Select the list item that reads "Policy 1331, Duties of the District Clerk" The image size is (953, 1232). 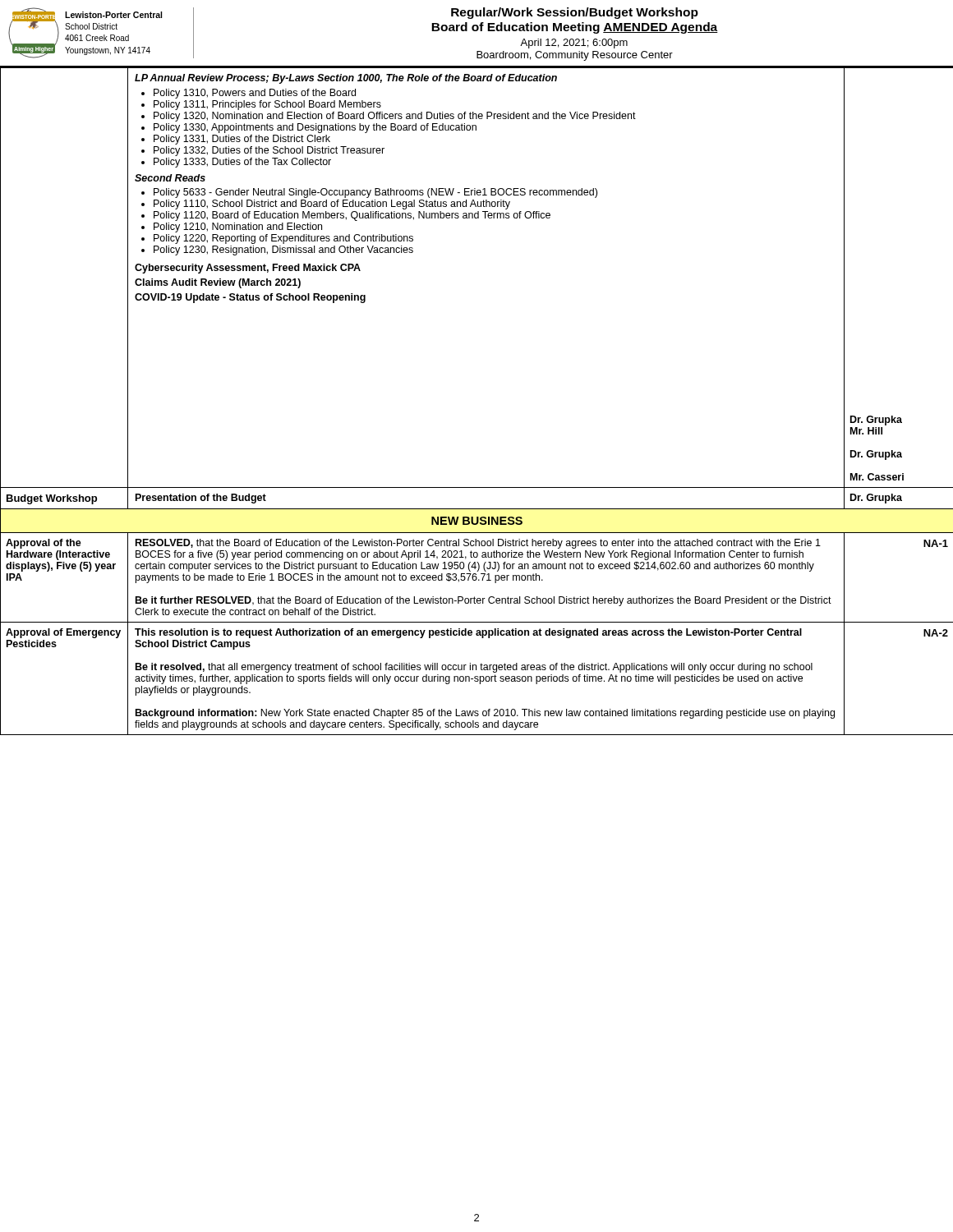tap(242, 139)
